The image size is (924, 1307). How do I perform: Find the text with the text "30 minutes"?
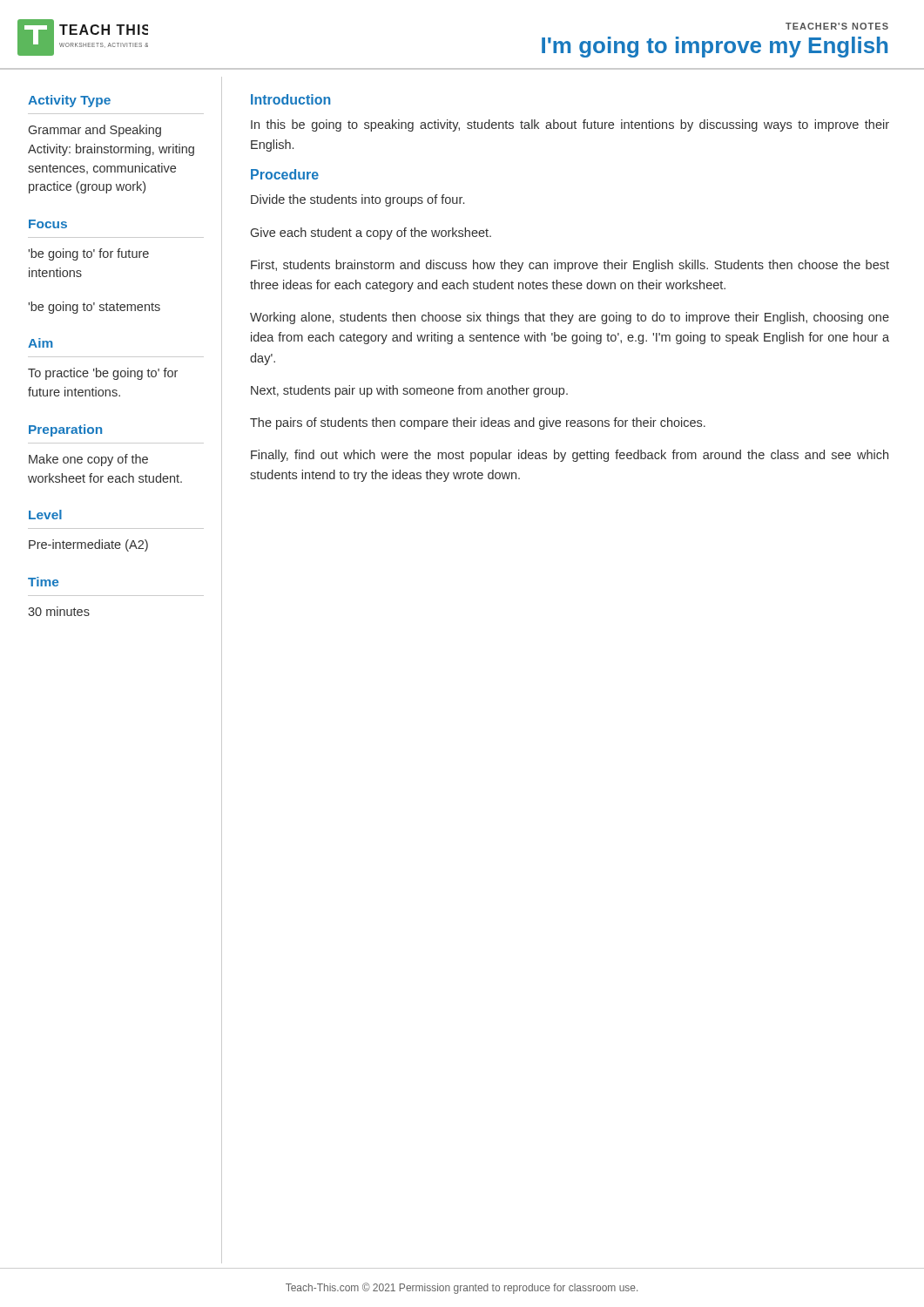tap(59, 612)
